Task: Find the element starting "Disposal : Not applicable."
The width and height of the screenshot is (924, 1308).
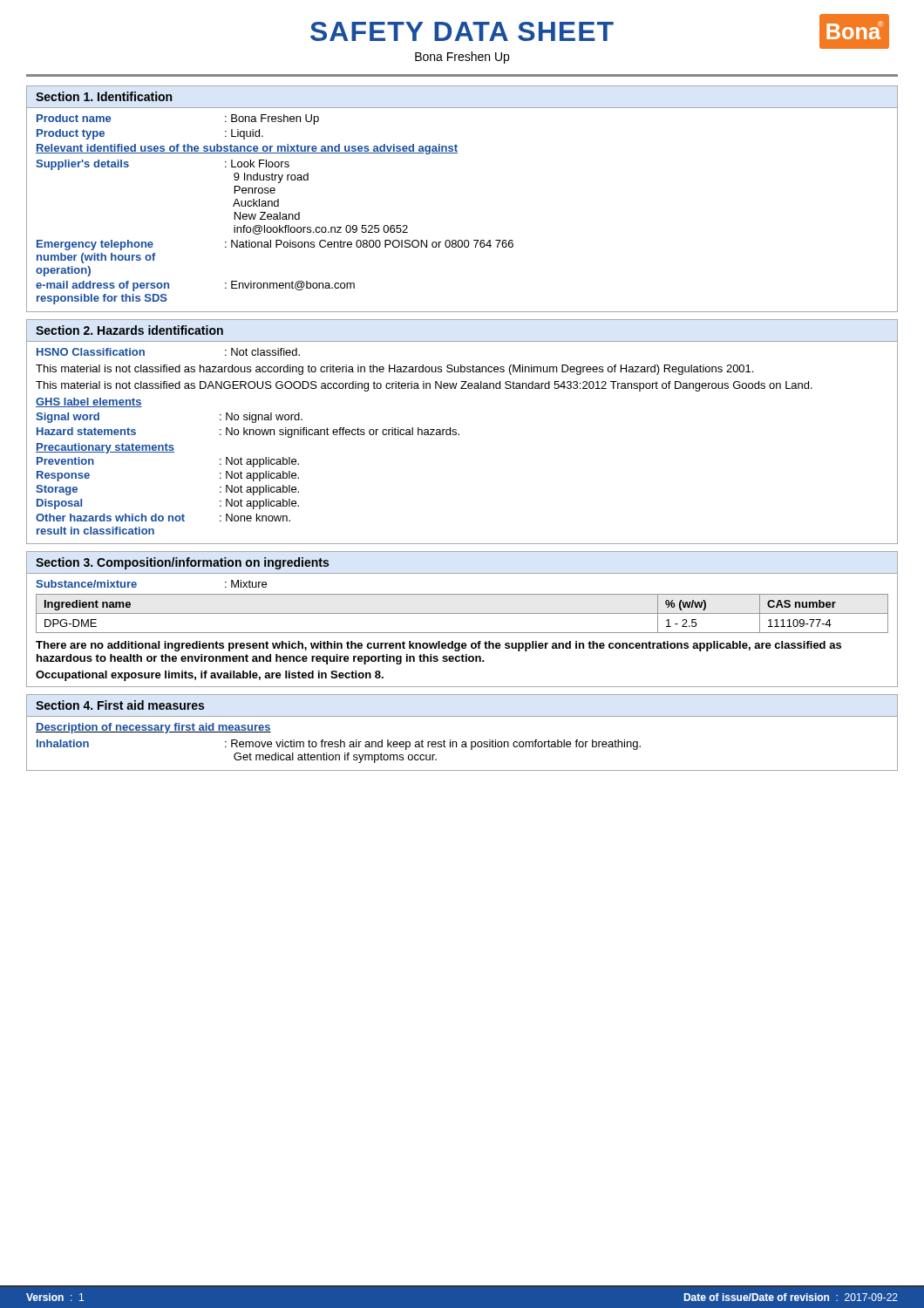Action: click(x=58, y=504)
